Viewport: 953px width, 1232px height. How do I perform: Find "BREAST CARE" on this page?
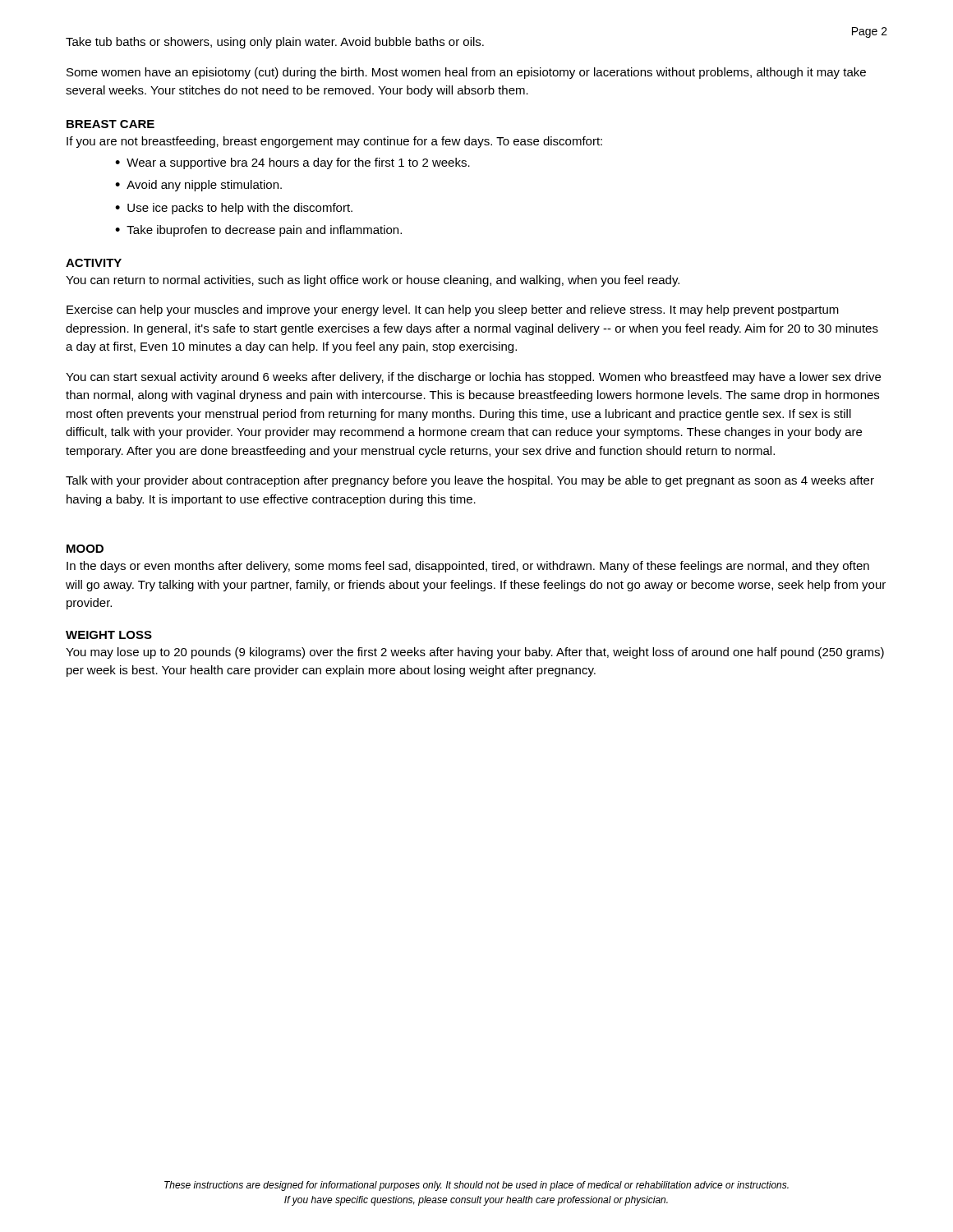(x=110, y=123)
